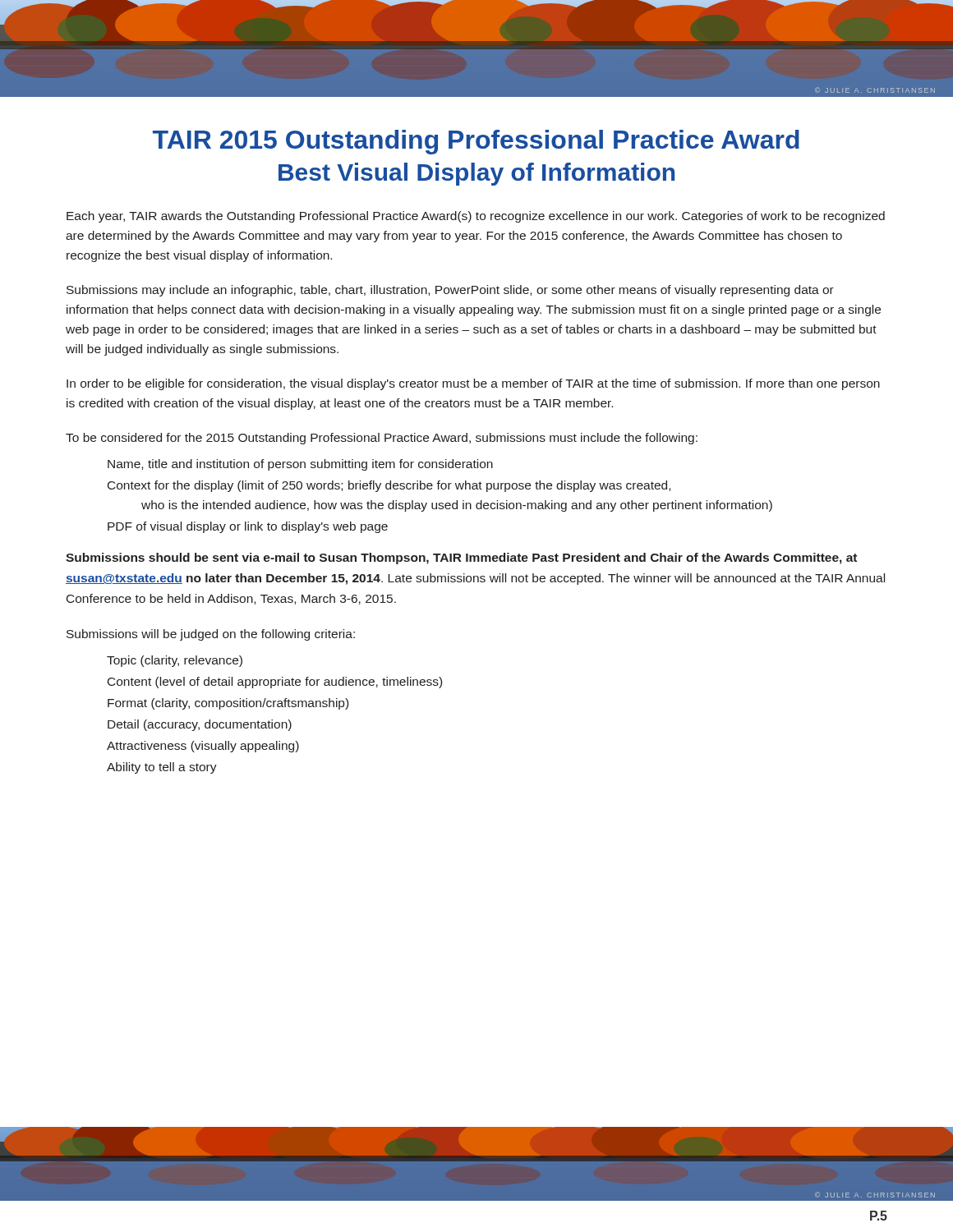
Task: Find "Detail (accuracy, documentation)" on this page
Action: tap(199, 724)
